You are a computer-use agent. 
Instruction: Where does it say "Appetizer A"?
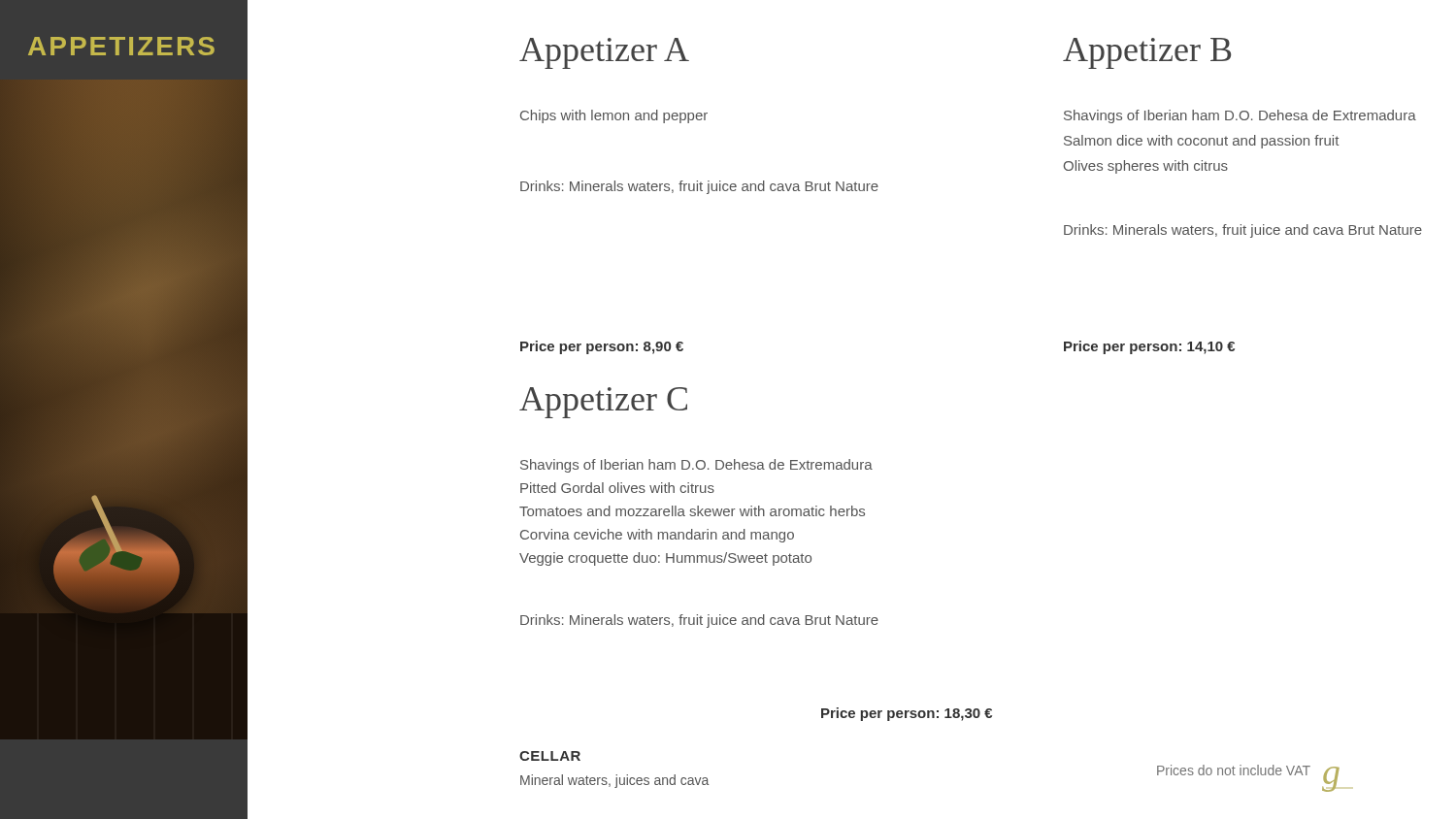coord(604,53)
